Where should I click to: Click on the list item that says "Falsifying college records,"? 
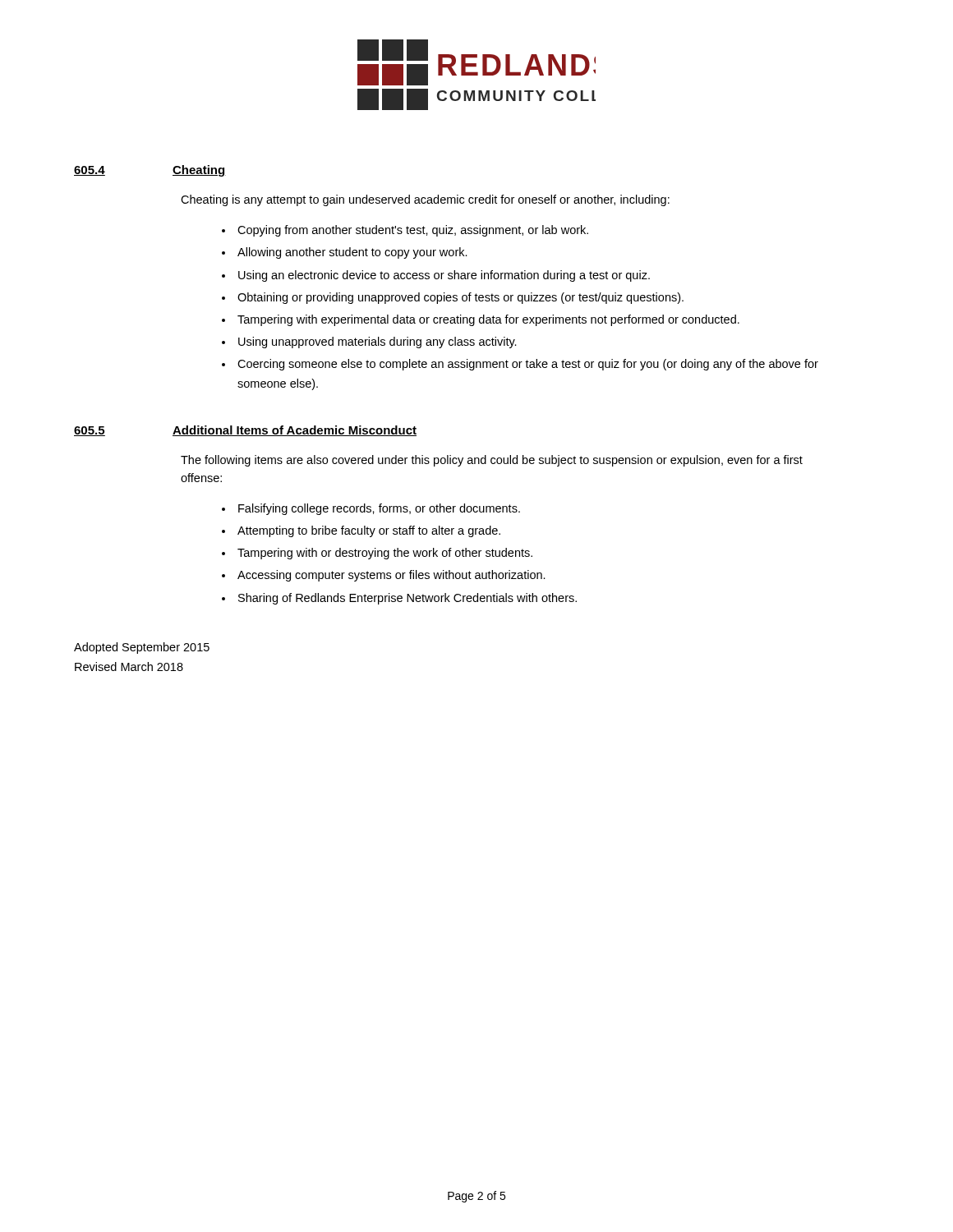[x=379, y=508]
